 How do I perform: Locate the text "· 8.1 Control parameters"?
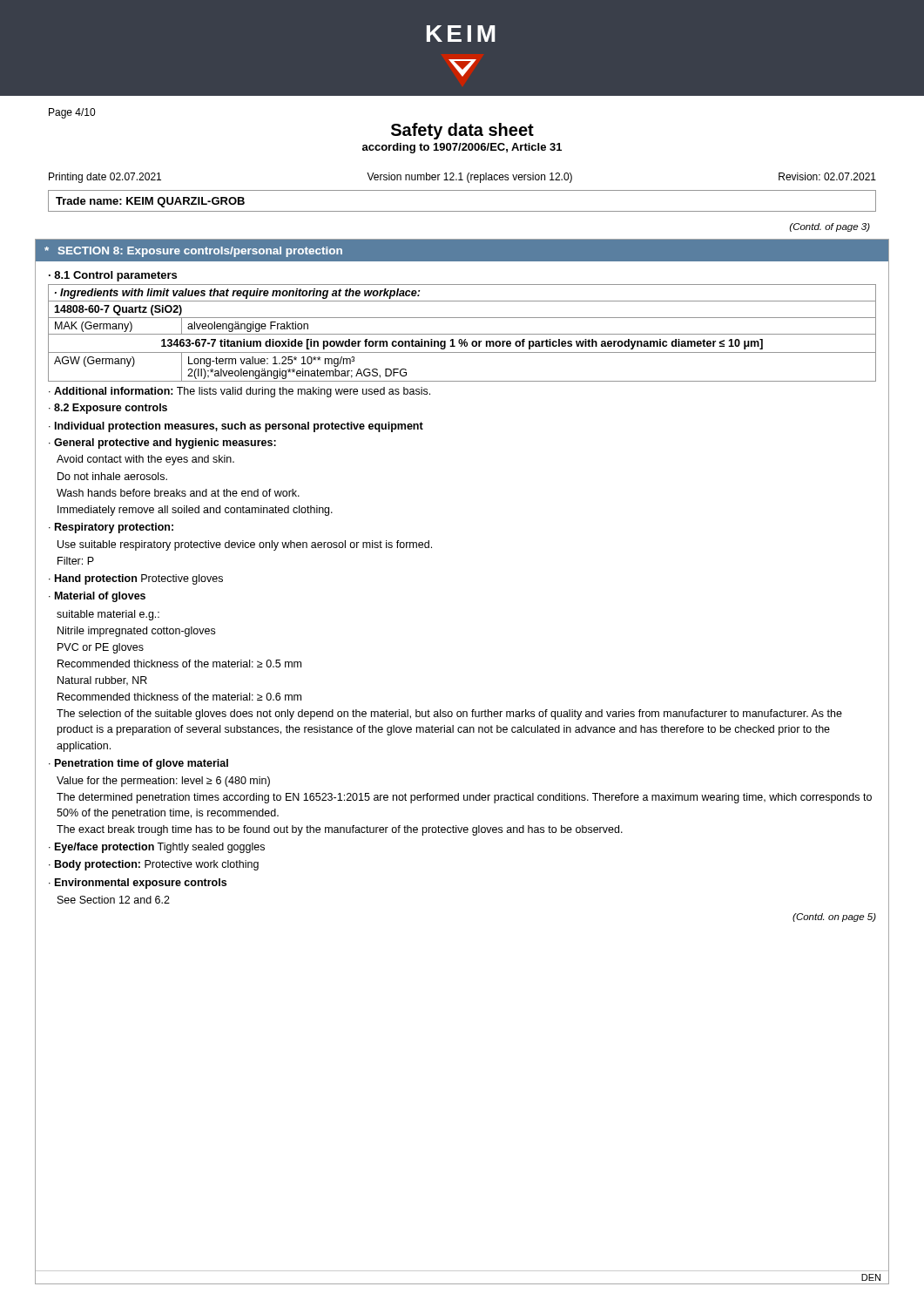[113, 275]
